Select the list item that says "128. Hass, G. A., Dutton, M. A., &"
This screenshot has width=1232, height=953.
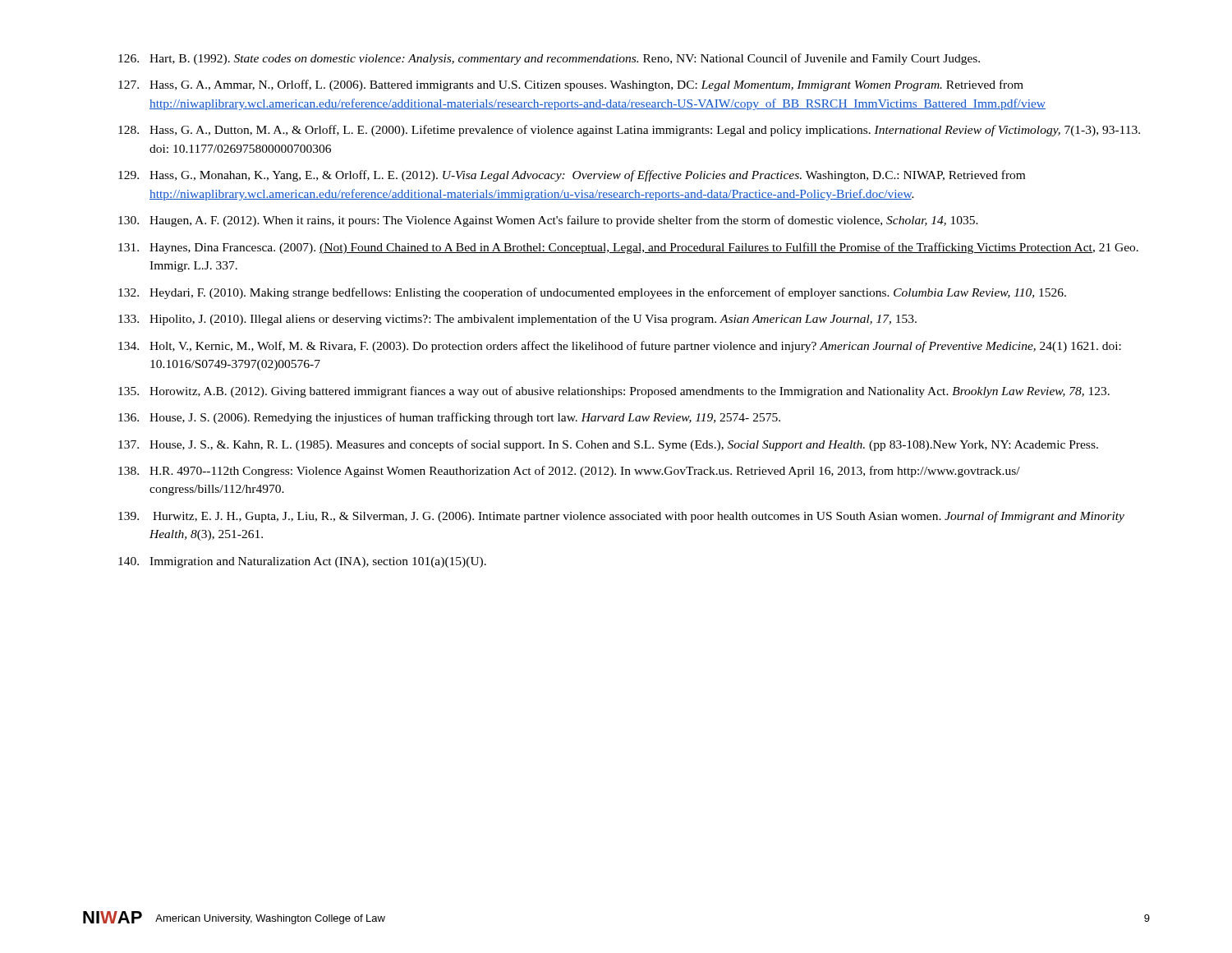coord(616,140)
